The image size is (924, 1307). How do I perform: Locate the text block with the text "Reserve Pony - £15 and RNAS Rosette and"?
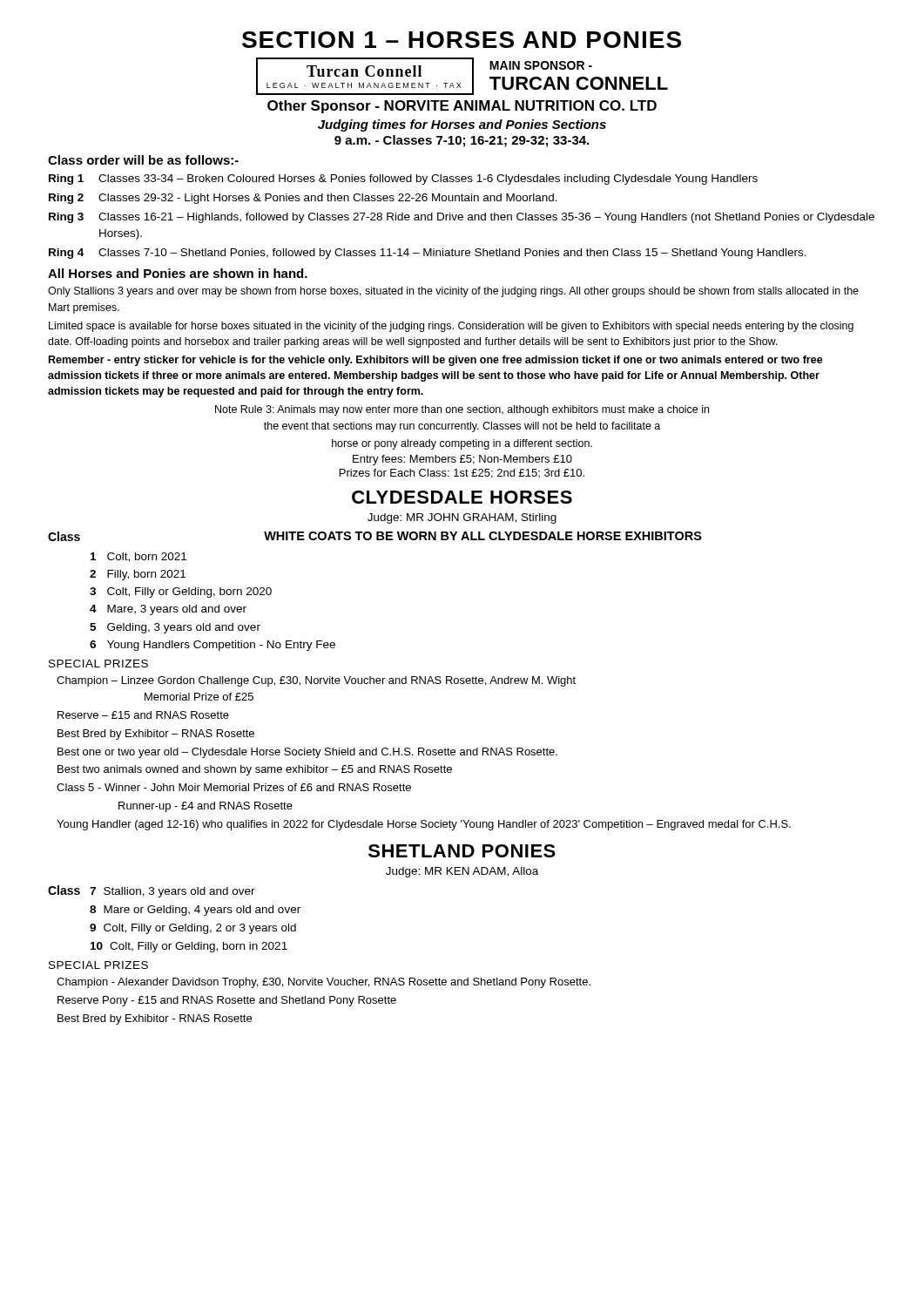tap(227, 1000)
